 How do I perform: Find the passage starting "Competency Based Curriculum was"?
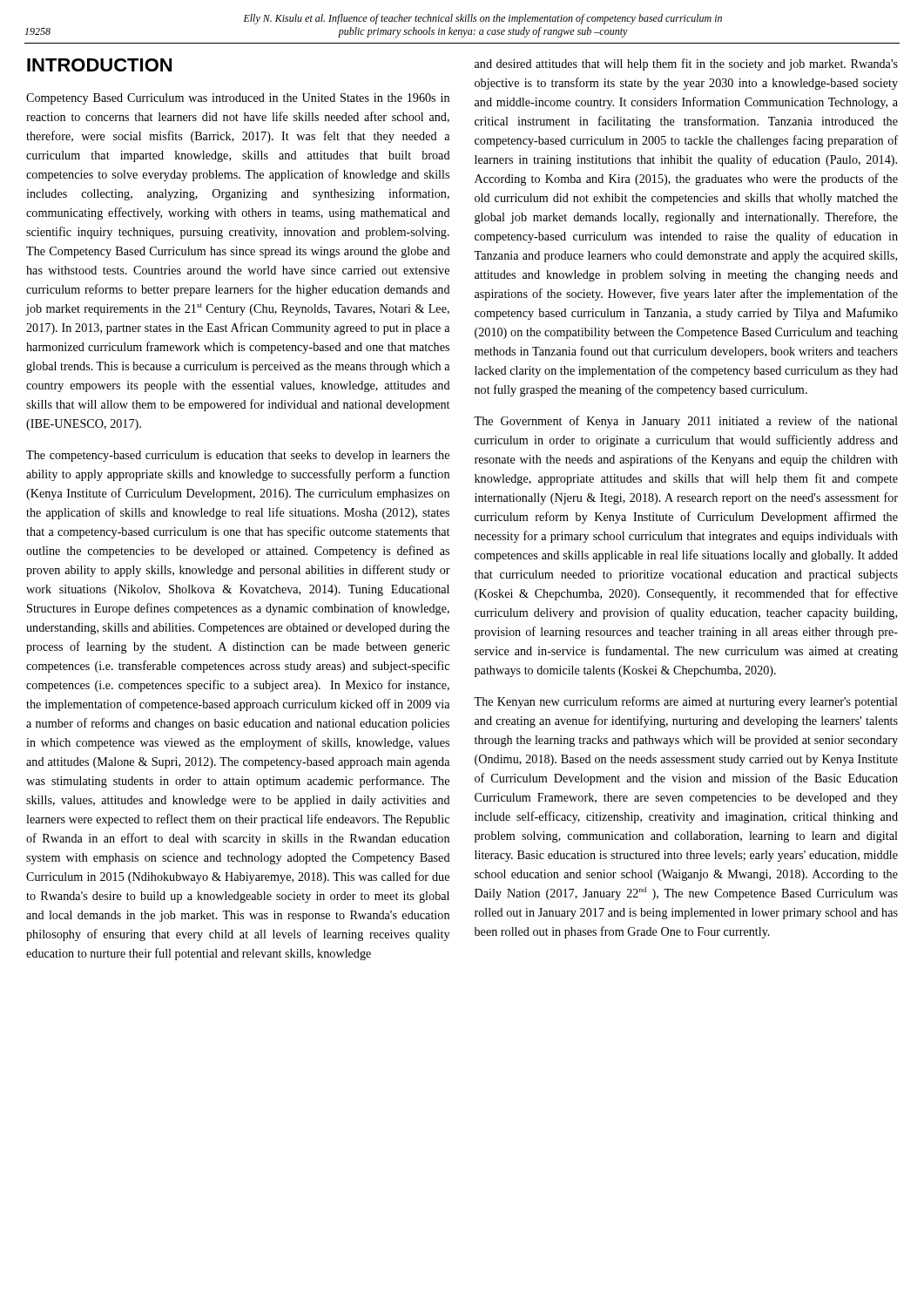238,260
